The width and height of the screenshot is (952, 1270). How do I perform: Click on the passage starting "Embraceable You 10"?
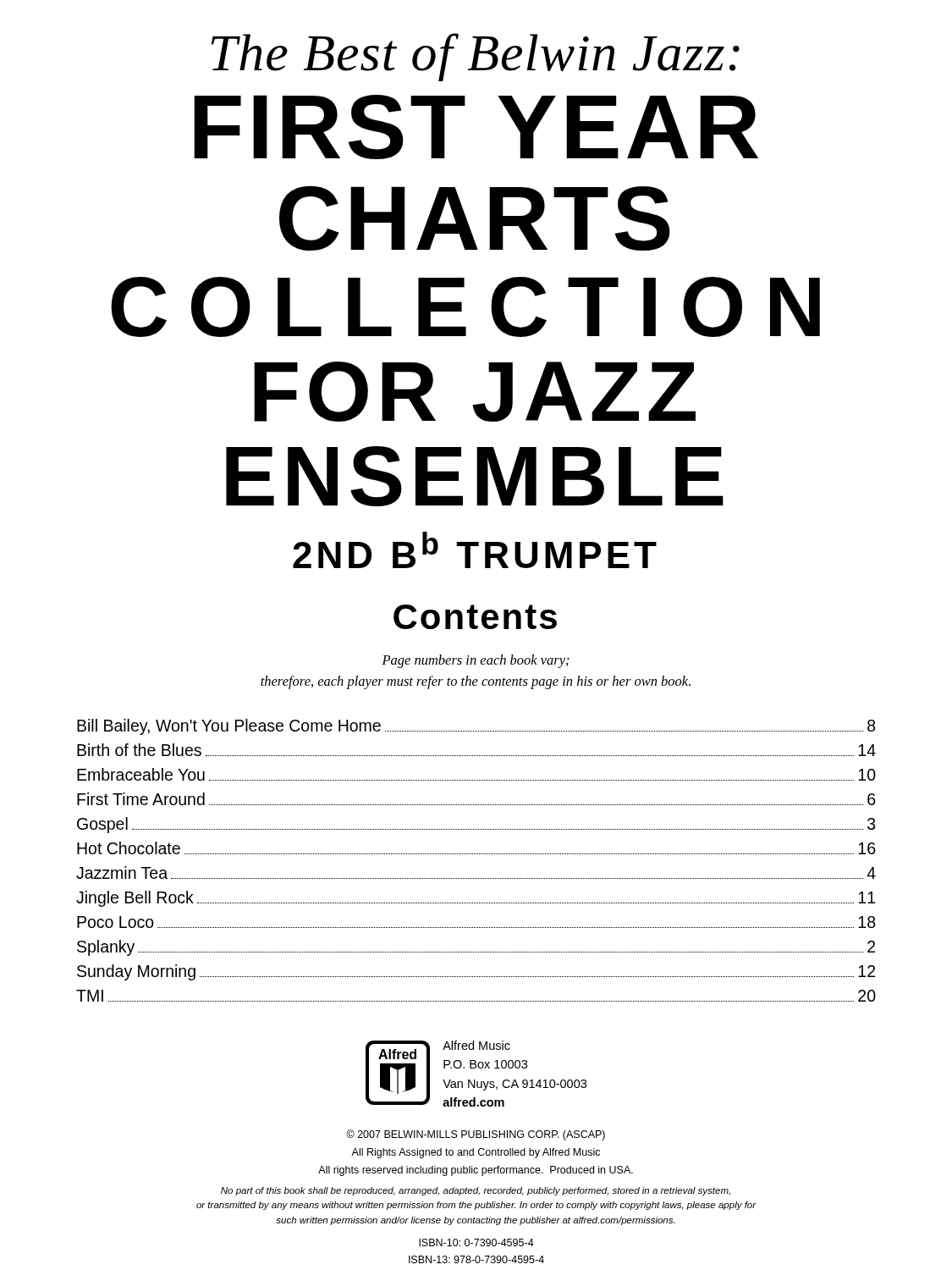(476, 775)
